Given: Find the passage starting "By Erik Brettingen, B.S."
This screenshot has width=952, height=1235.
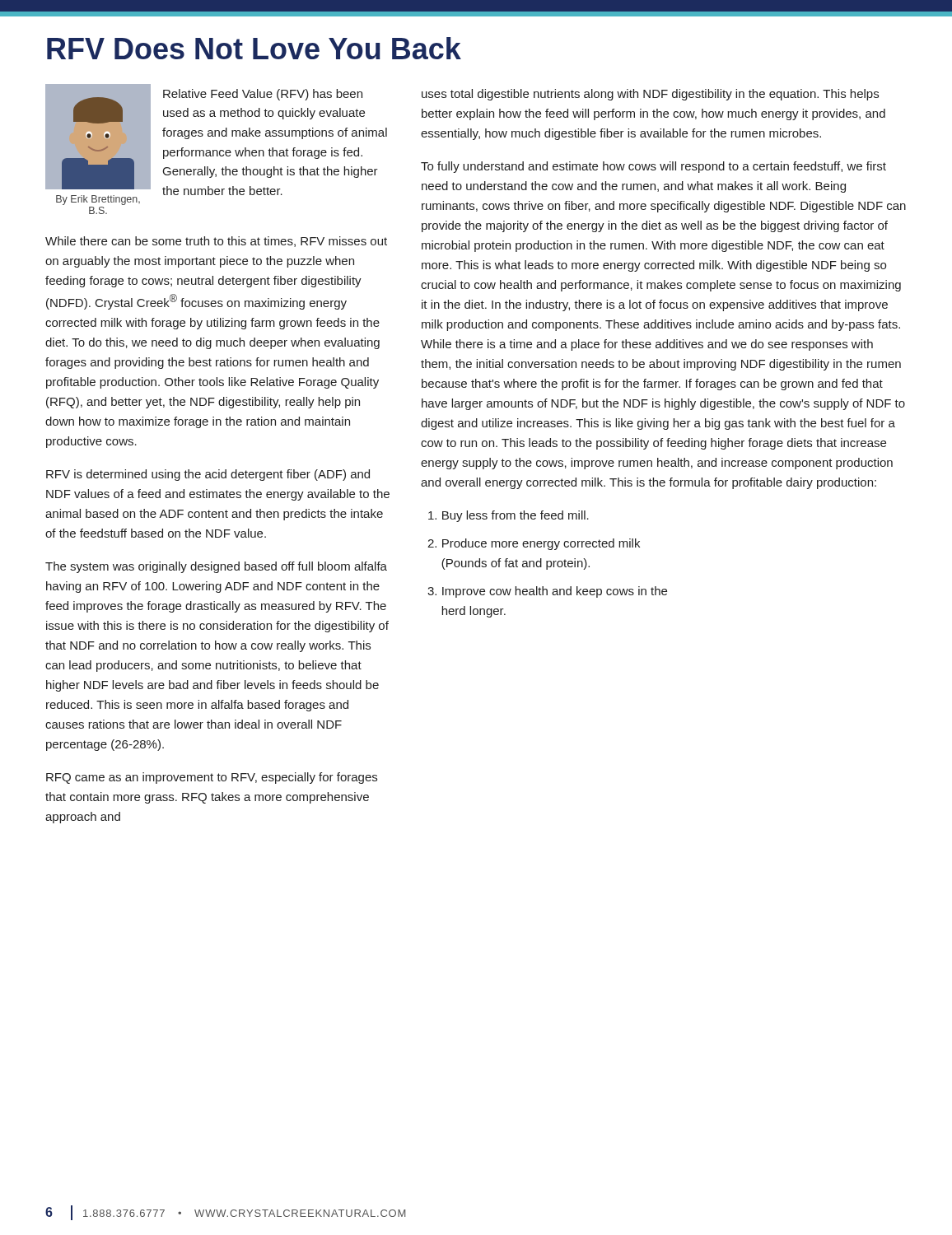Looking at the screenshot, I should [x=98, y=205].
